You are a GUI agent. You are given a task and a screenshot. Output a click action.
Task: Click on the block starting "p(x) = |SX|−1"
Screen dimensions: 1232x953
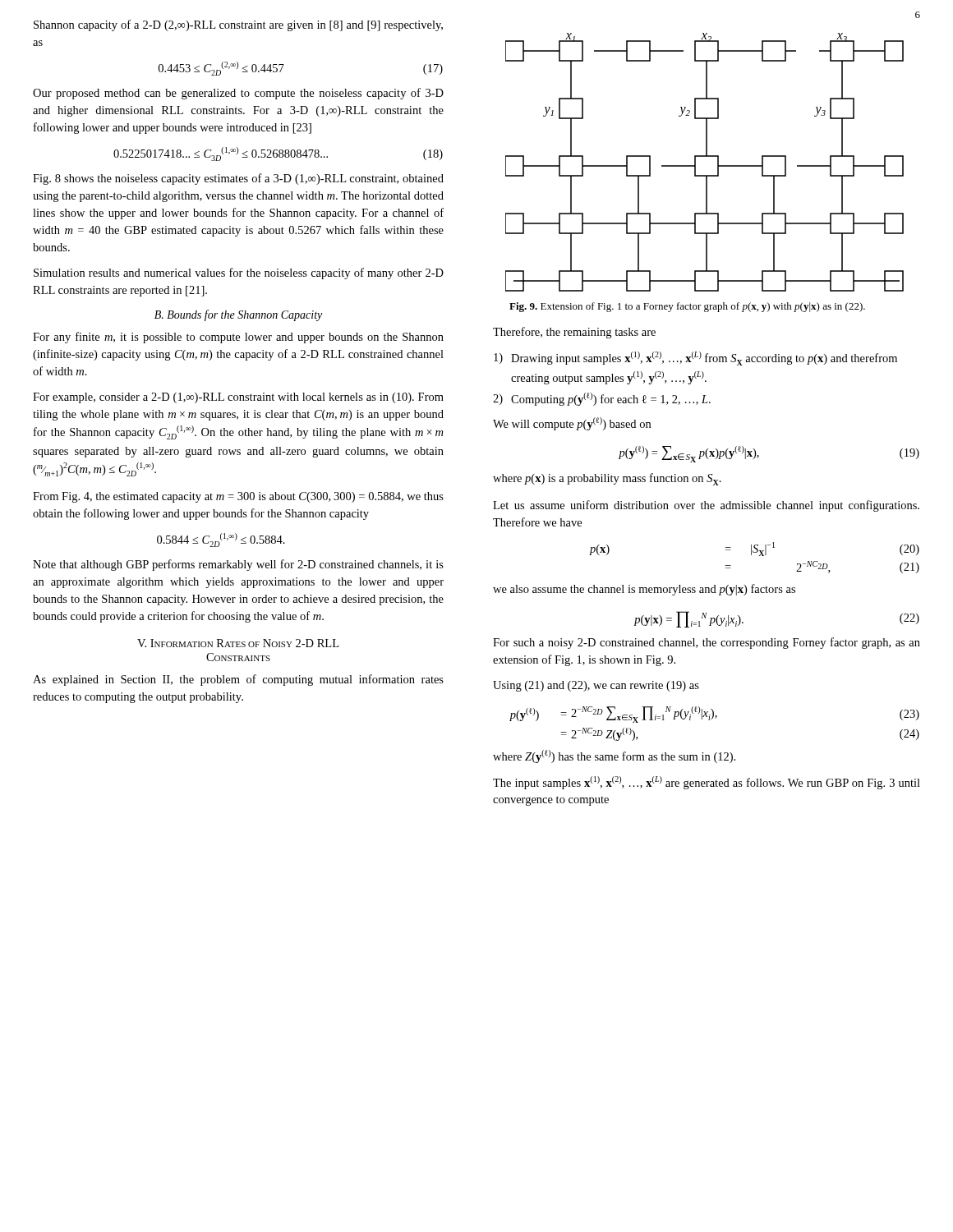coord(754,549)
